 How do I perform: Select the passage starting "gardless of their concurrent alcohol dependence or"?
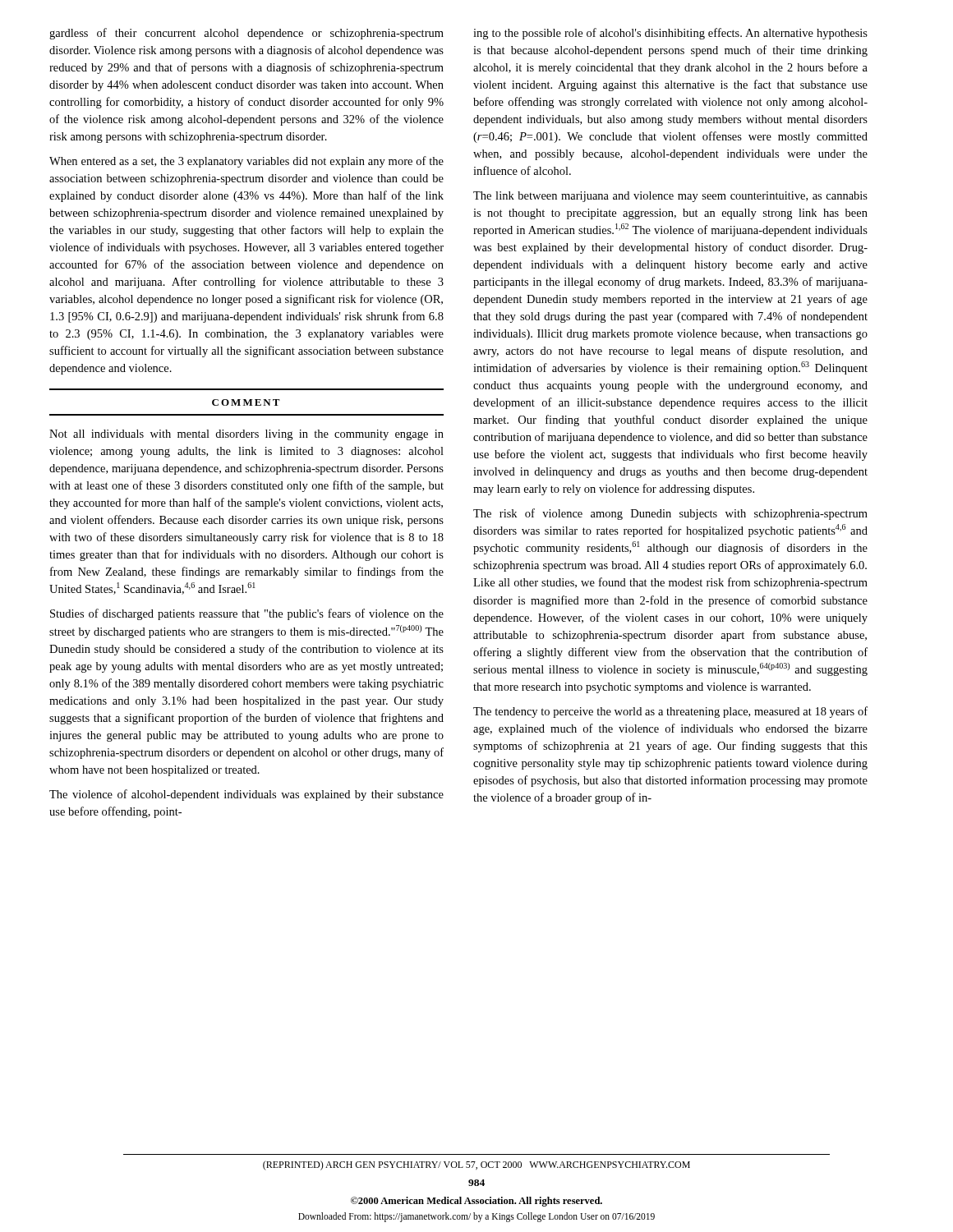click(246, 85)
